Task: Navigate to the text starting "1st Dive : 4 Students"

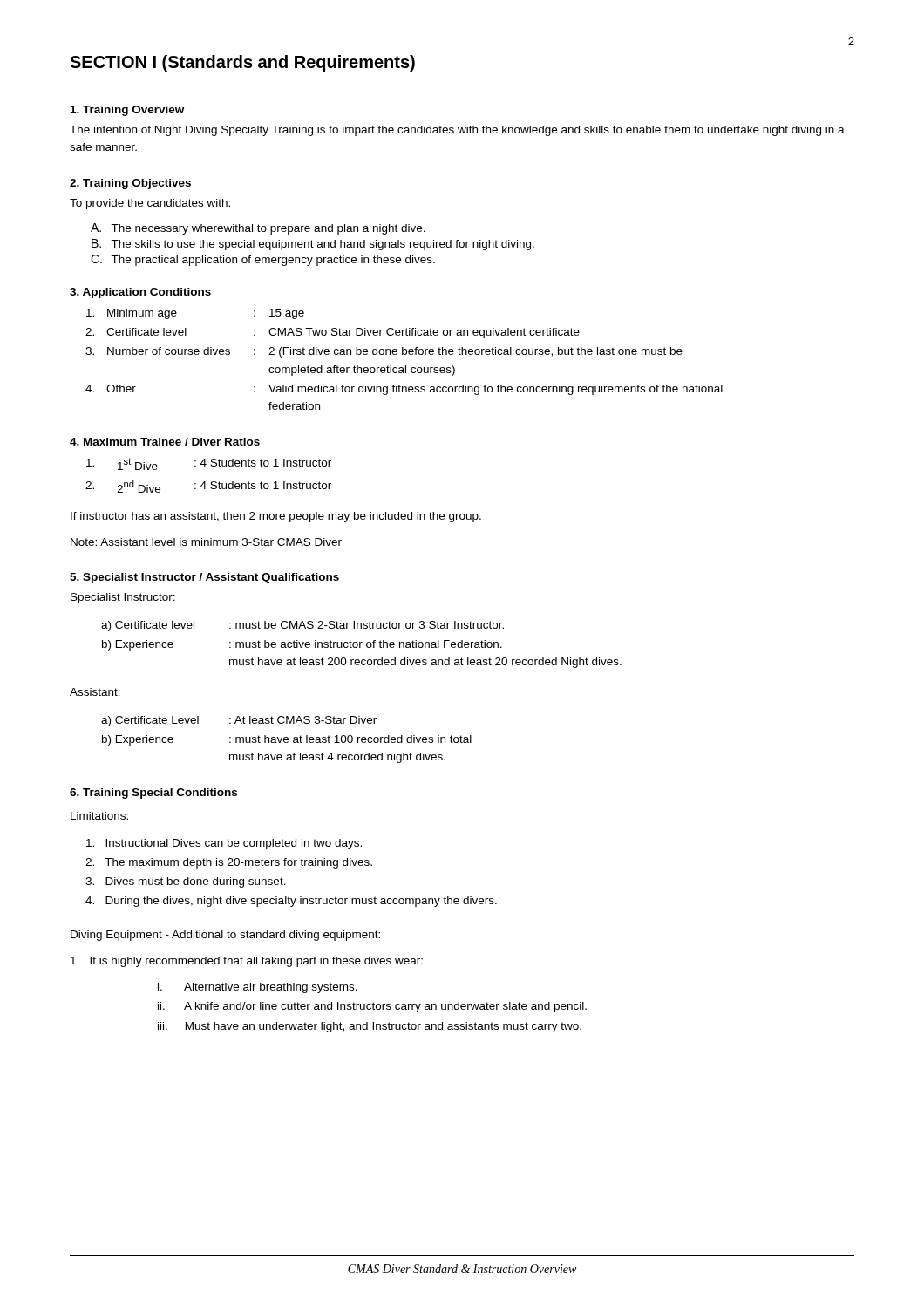Action: click(x=212, y=465)
